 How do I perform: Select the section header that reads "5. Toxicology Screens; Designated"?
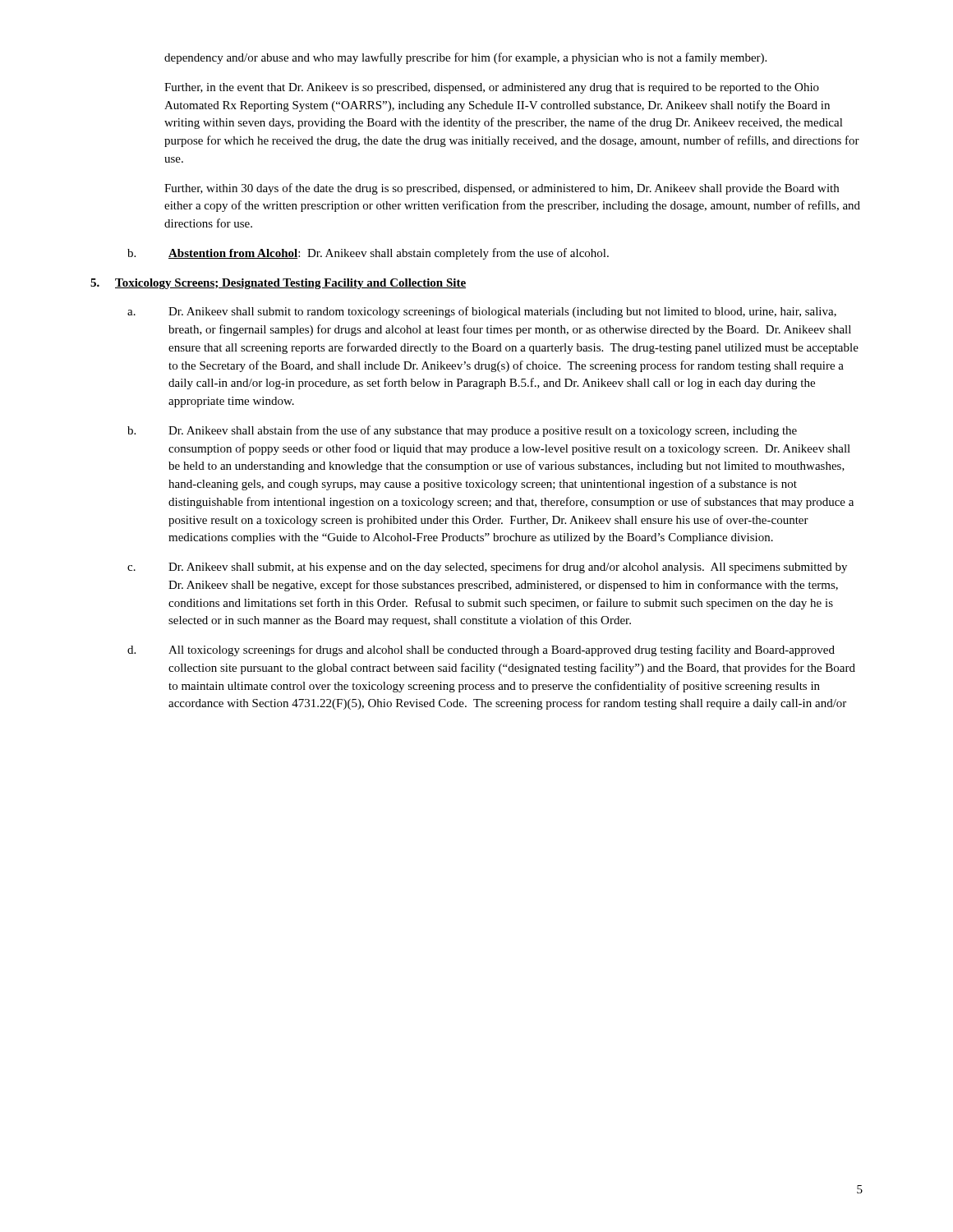(476, 283)
